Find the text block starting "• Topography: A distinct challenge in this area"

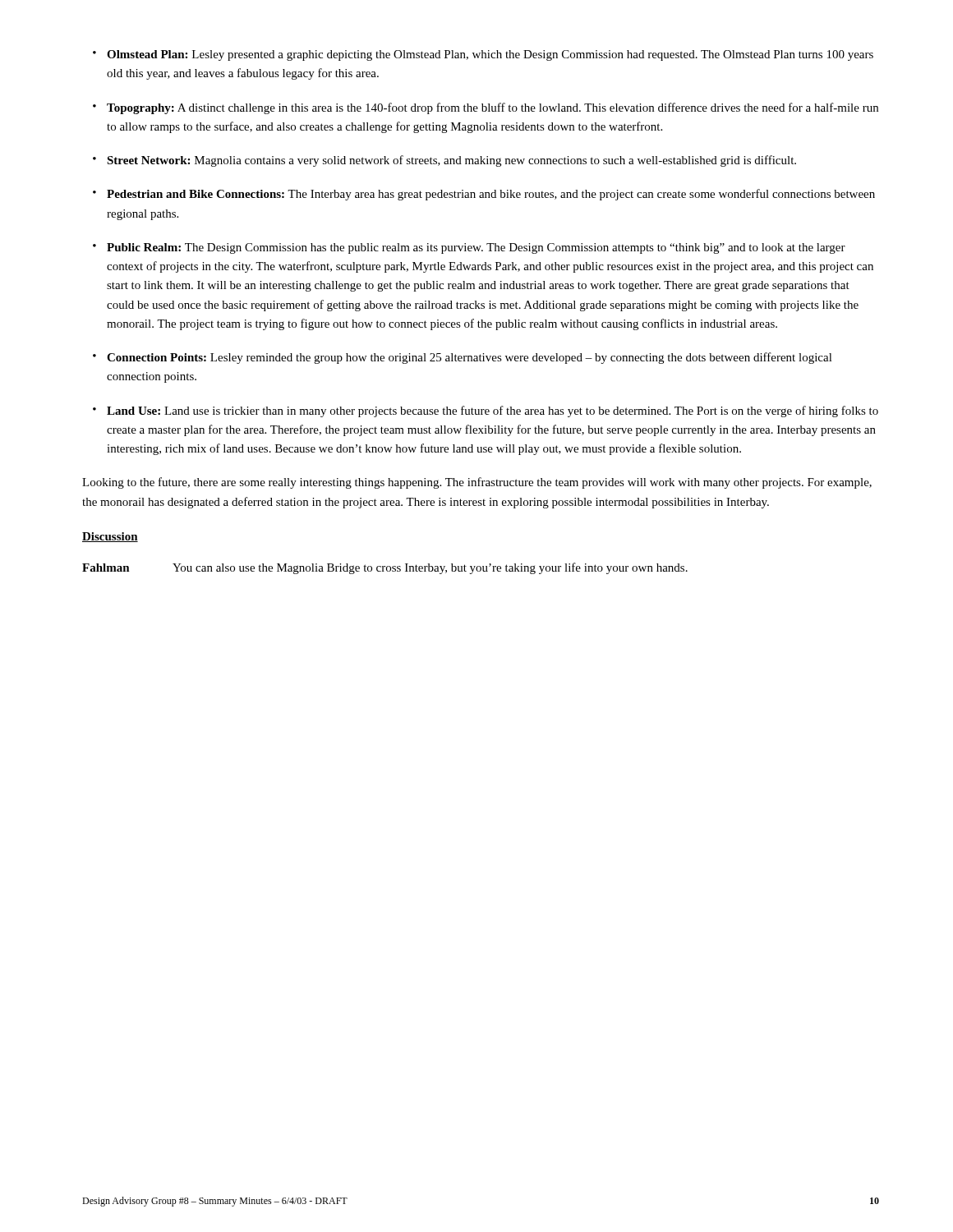click(481, 117)
